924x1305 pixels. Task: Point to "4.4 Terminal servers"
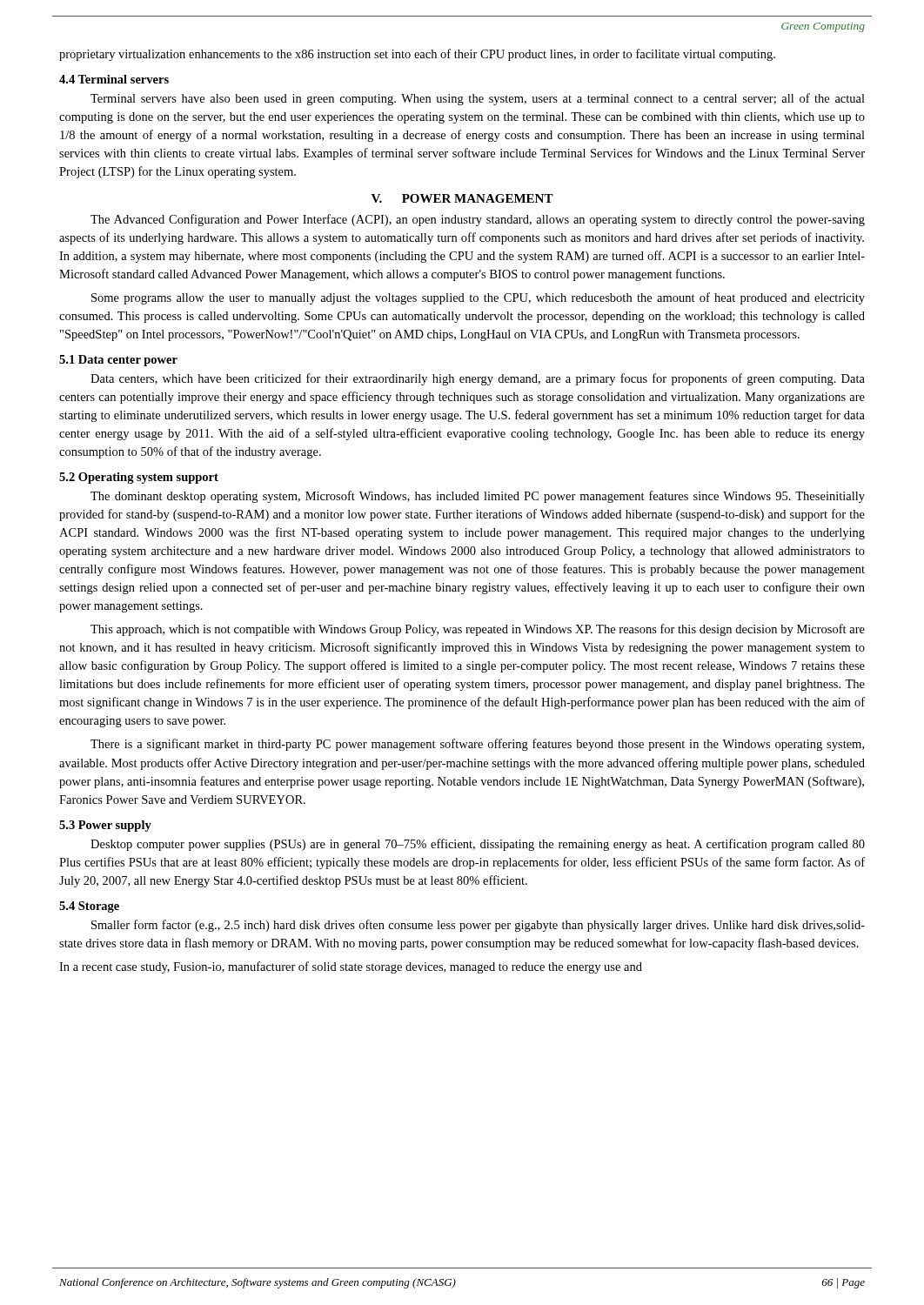coord(114,79)
